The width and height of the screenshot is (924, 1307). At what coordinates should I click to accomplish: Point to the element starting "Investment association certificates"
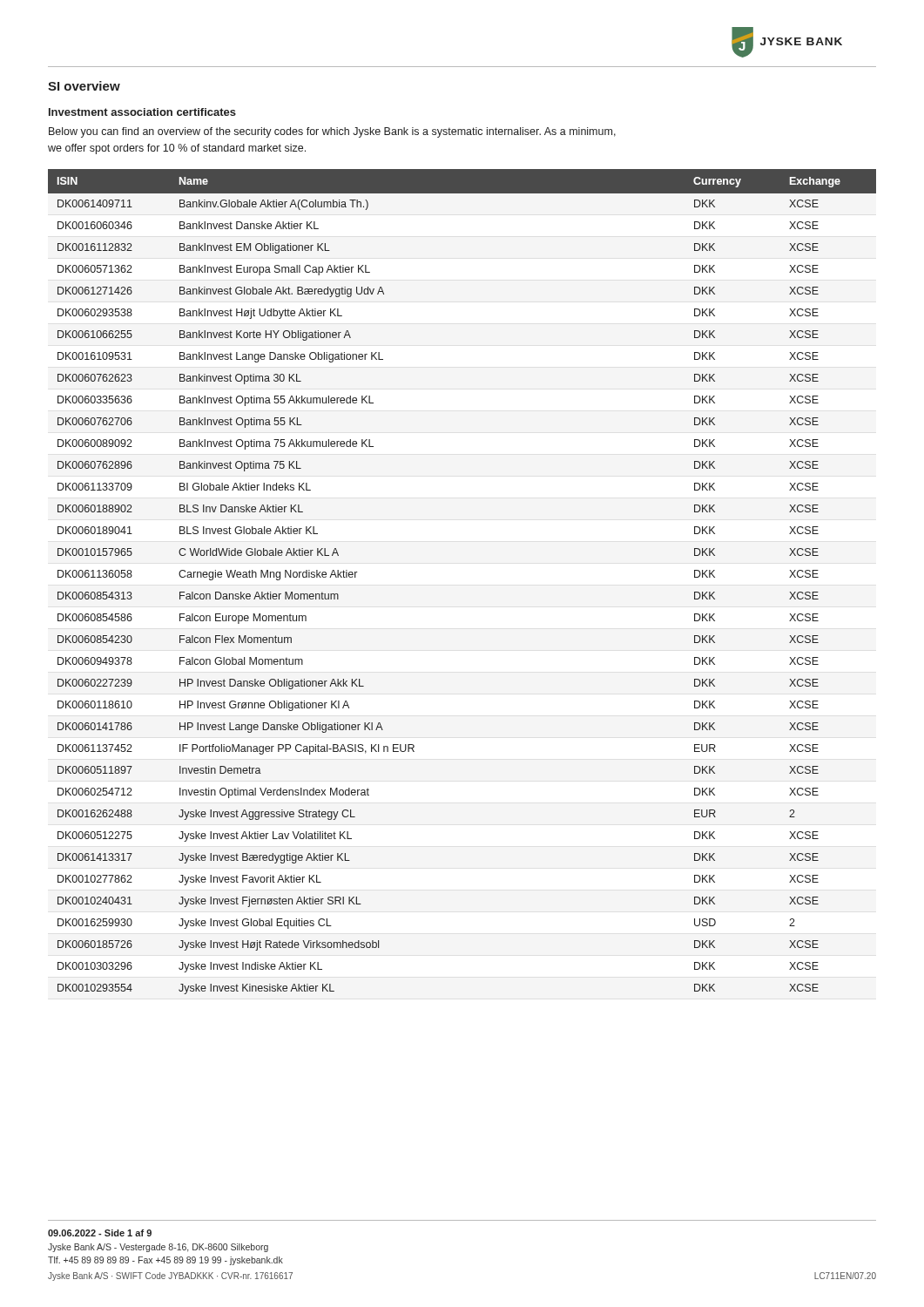tap(142, 112)
